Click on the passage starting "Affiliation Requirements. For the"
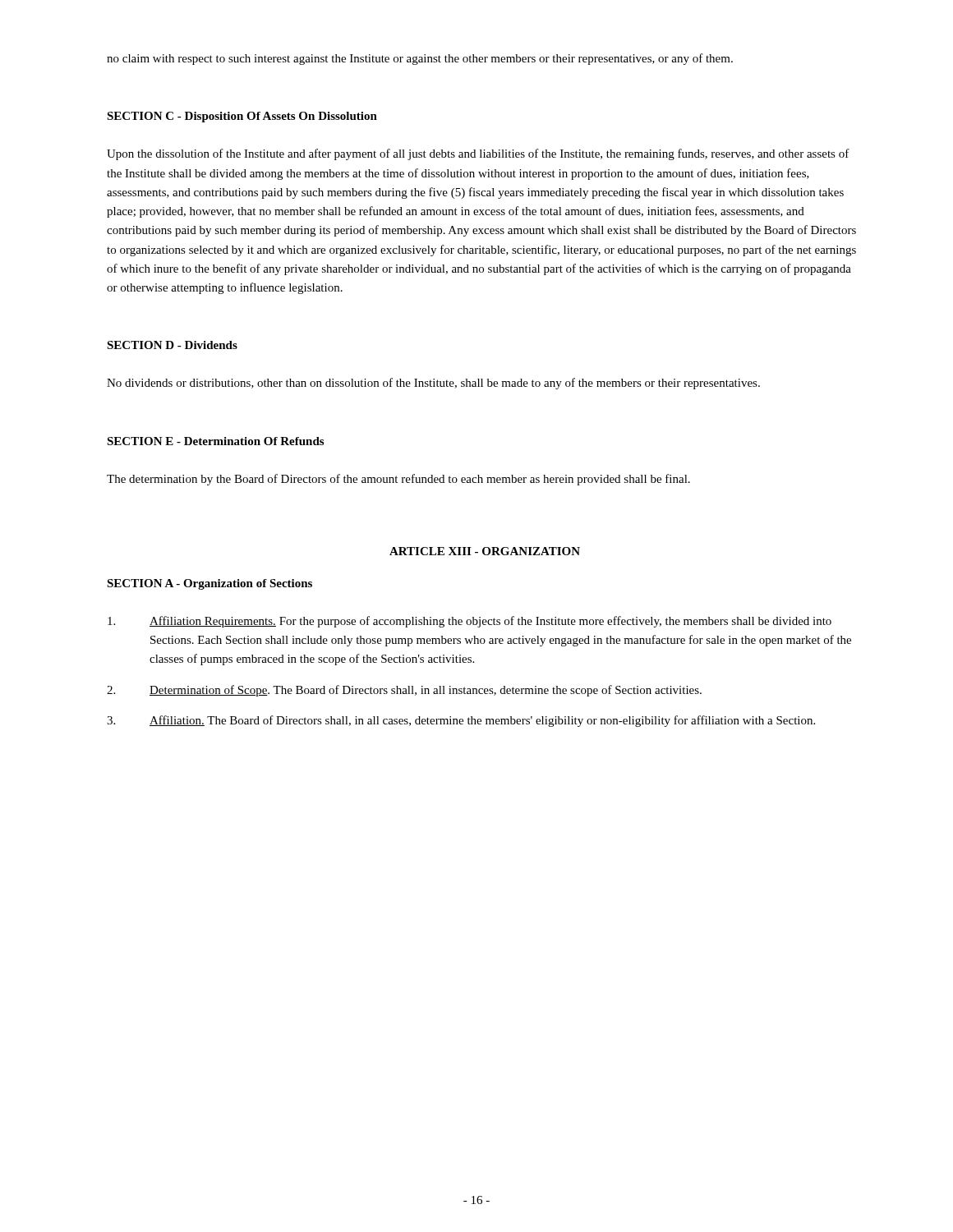Viewport: 953px width, 1232px height. [485, 640]
